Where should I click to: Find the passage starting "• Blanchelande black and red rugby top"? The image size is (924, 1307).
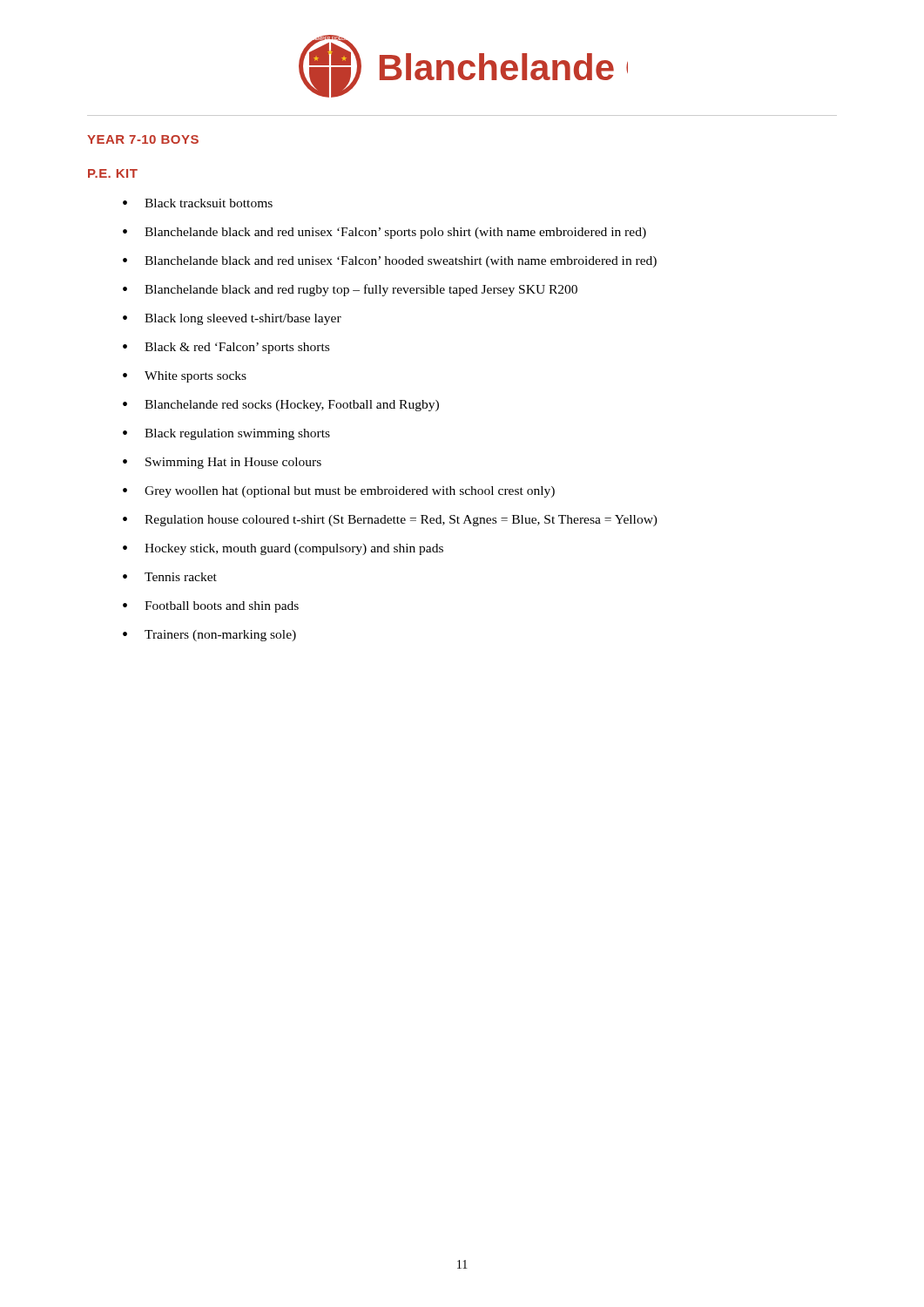coord(479,289)
